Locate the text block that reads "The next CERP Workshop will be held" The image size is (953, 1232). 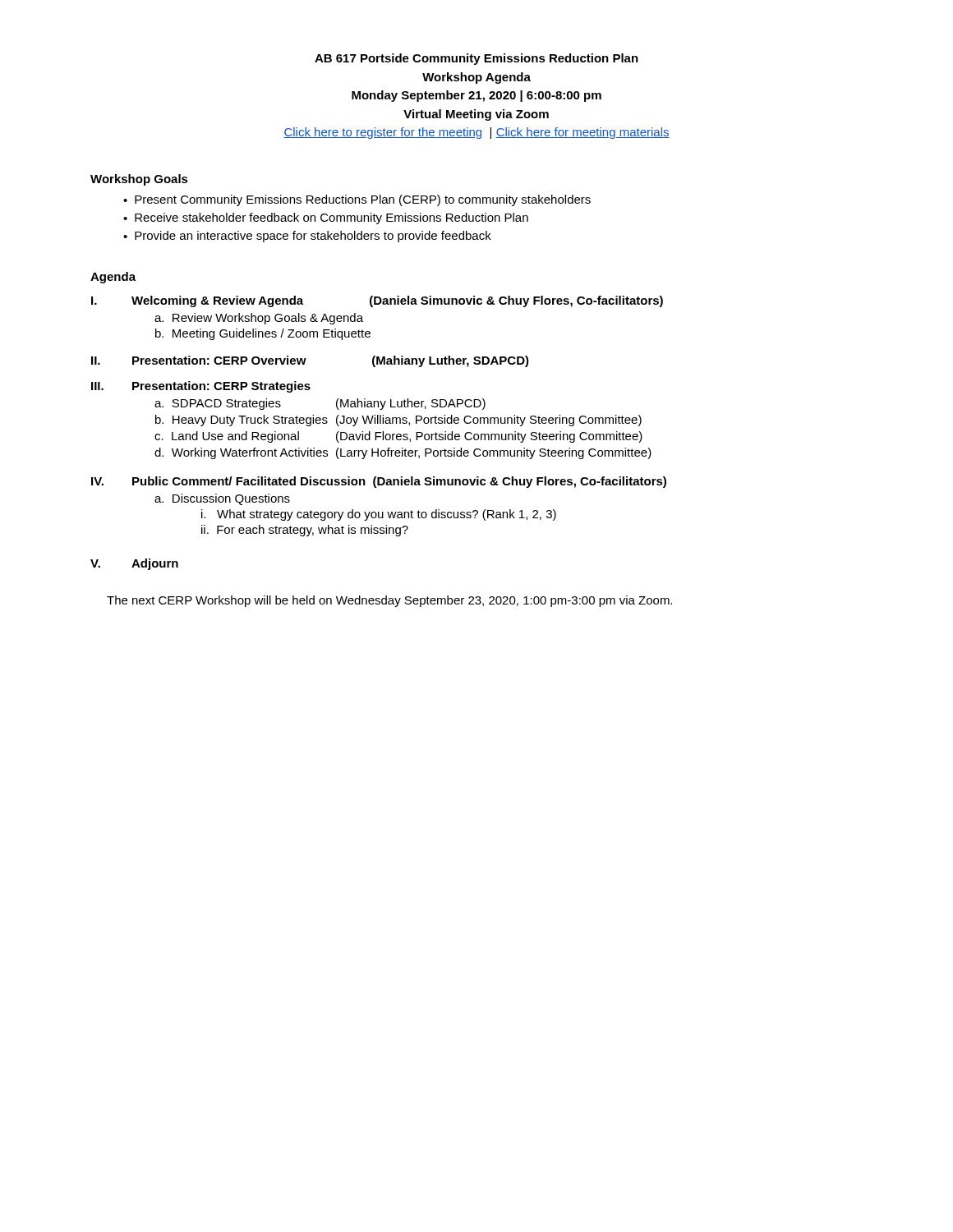coord(390,600)
